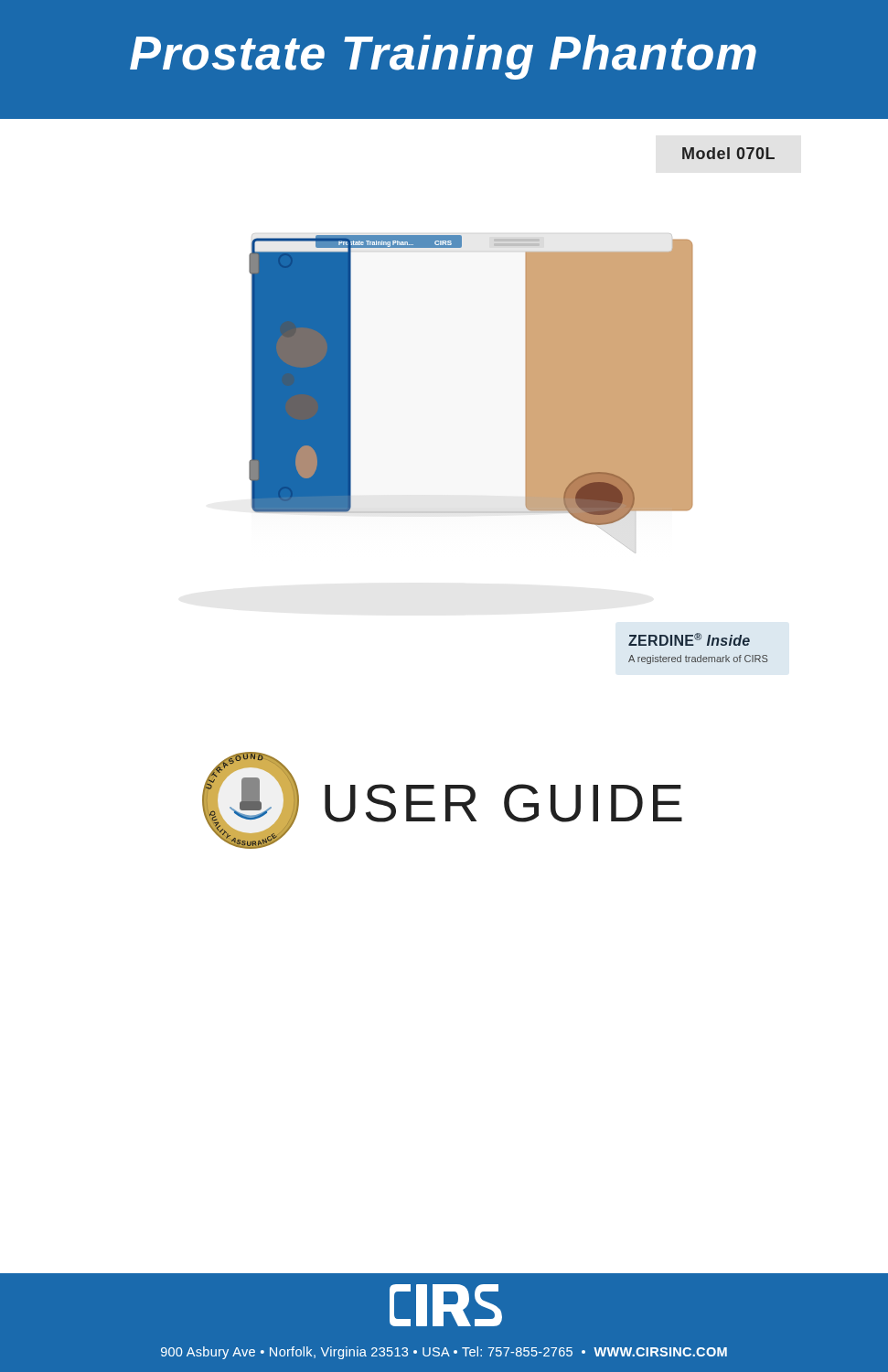The image size is (888, 1372).
Task: Navigate to the region starting "Prostate Training Phantom"
Action: click(x=444, y=53)
